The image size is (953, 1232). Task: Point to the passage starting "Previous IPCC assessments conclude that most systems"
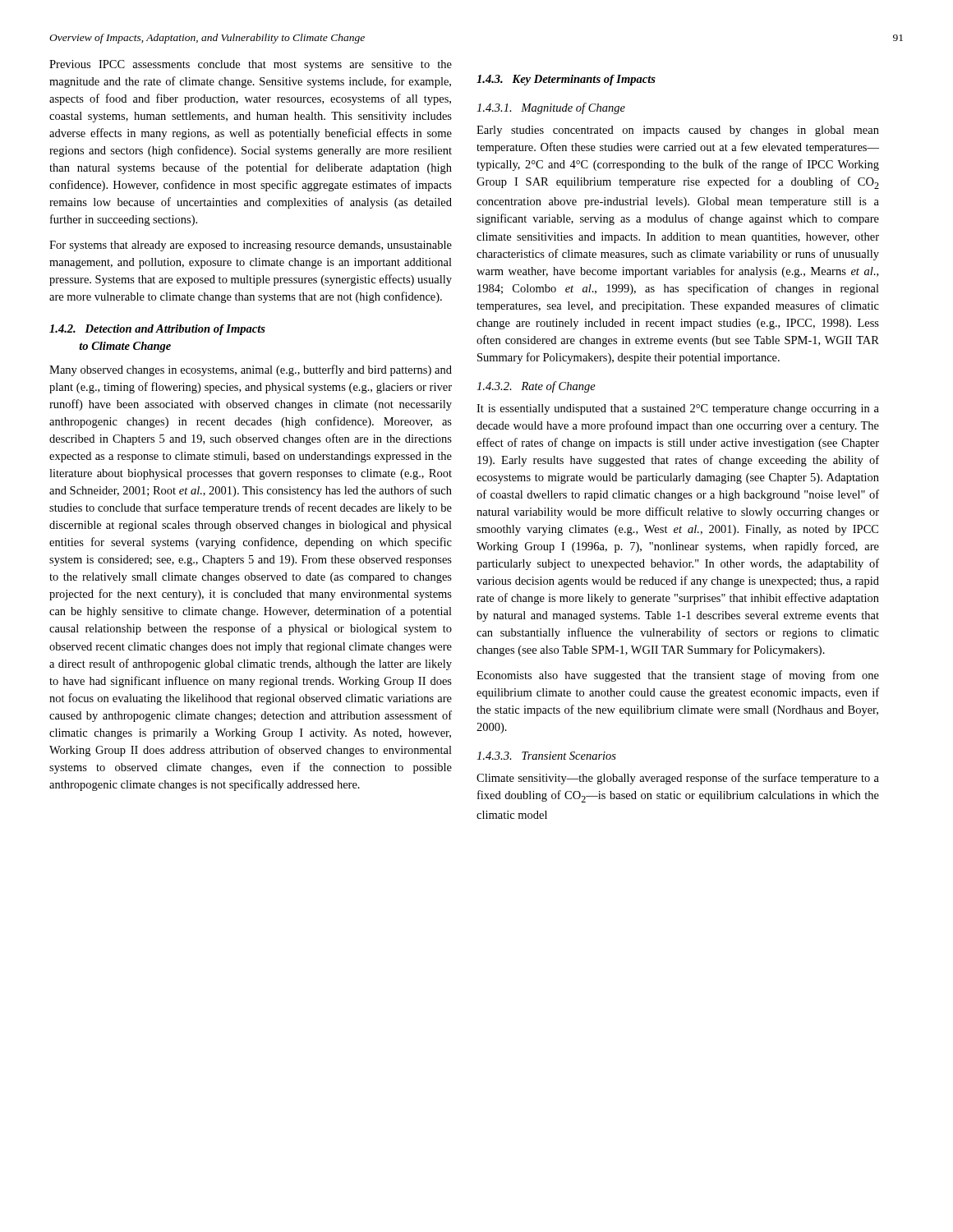coord(251,142)
